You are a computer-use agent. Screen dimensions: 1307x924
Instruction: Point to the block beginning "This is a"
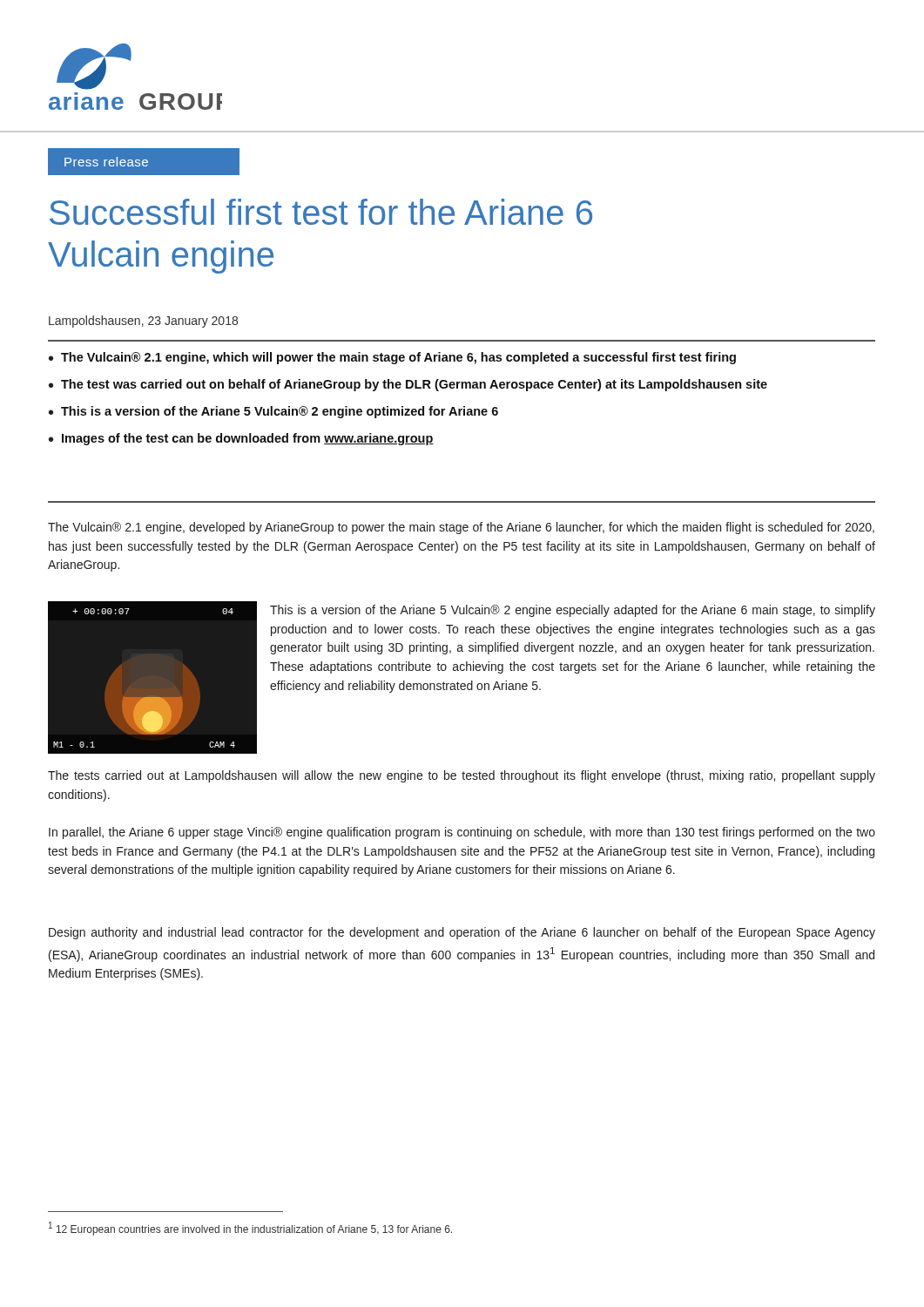(573, 648)
